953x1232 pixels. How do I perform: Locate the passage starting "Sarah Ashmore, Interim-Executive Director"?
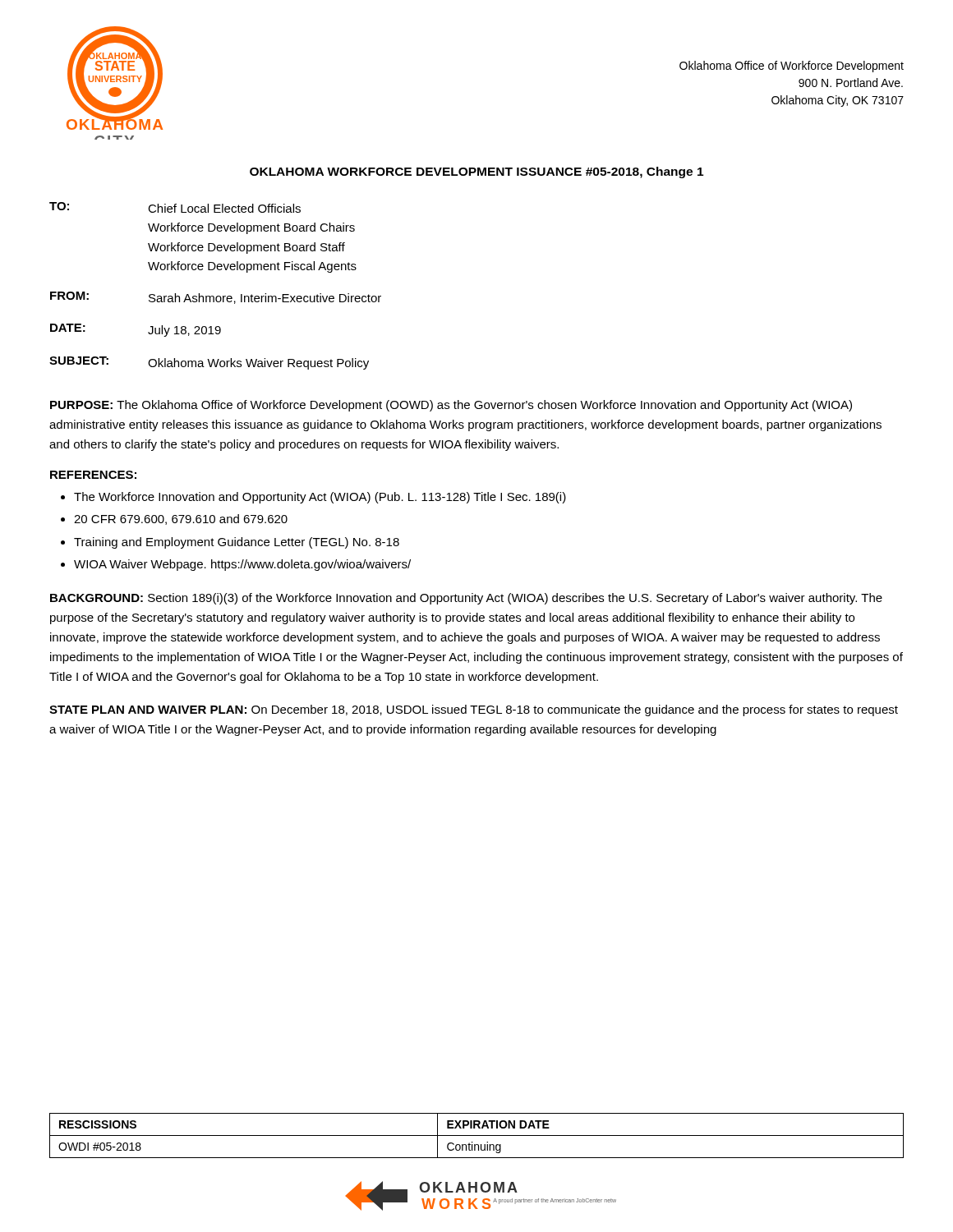[x=265, y=298]
